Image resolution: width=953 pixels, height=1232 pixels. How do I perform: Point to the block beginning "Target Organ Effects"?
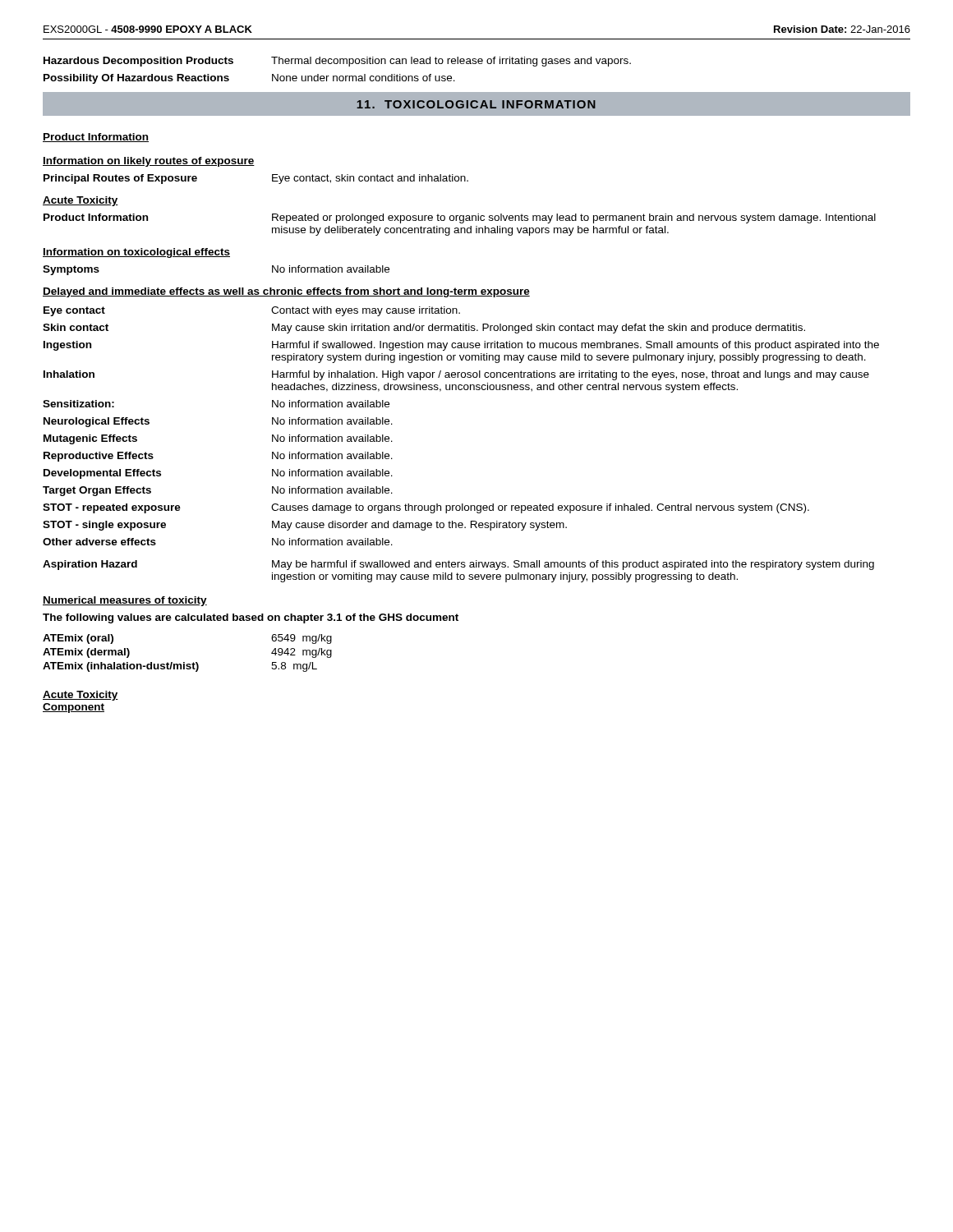(x=92, y=491)
